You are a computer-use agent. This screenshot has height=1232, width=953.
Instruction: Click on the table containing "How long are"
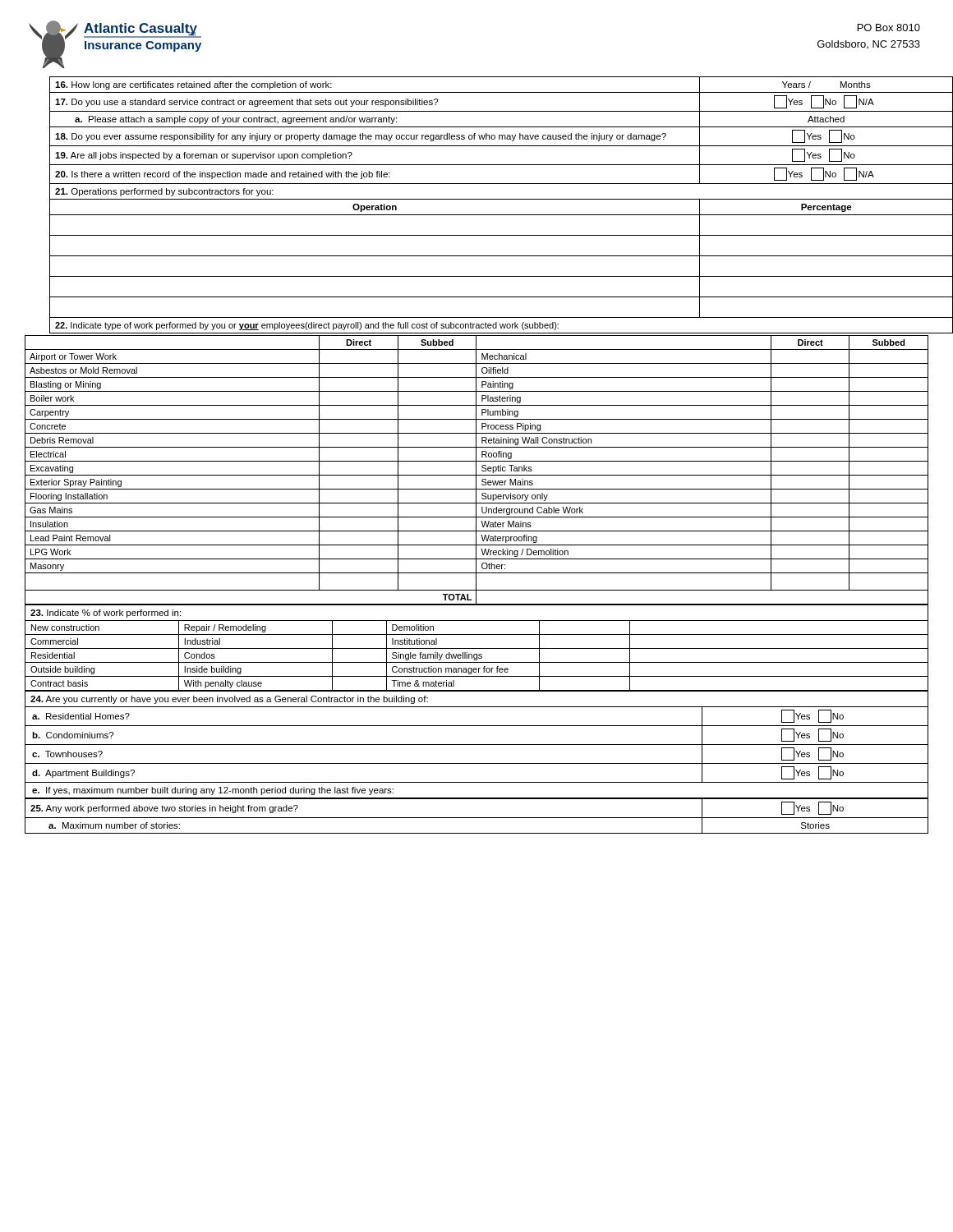coord(501,85)
